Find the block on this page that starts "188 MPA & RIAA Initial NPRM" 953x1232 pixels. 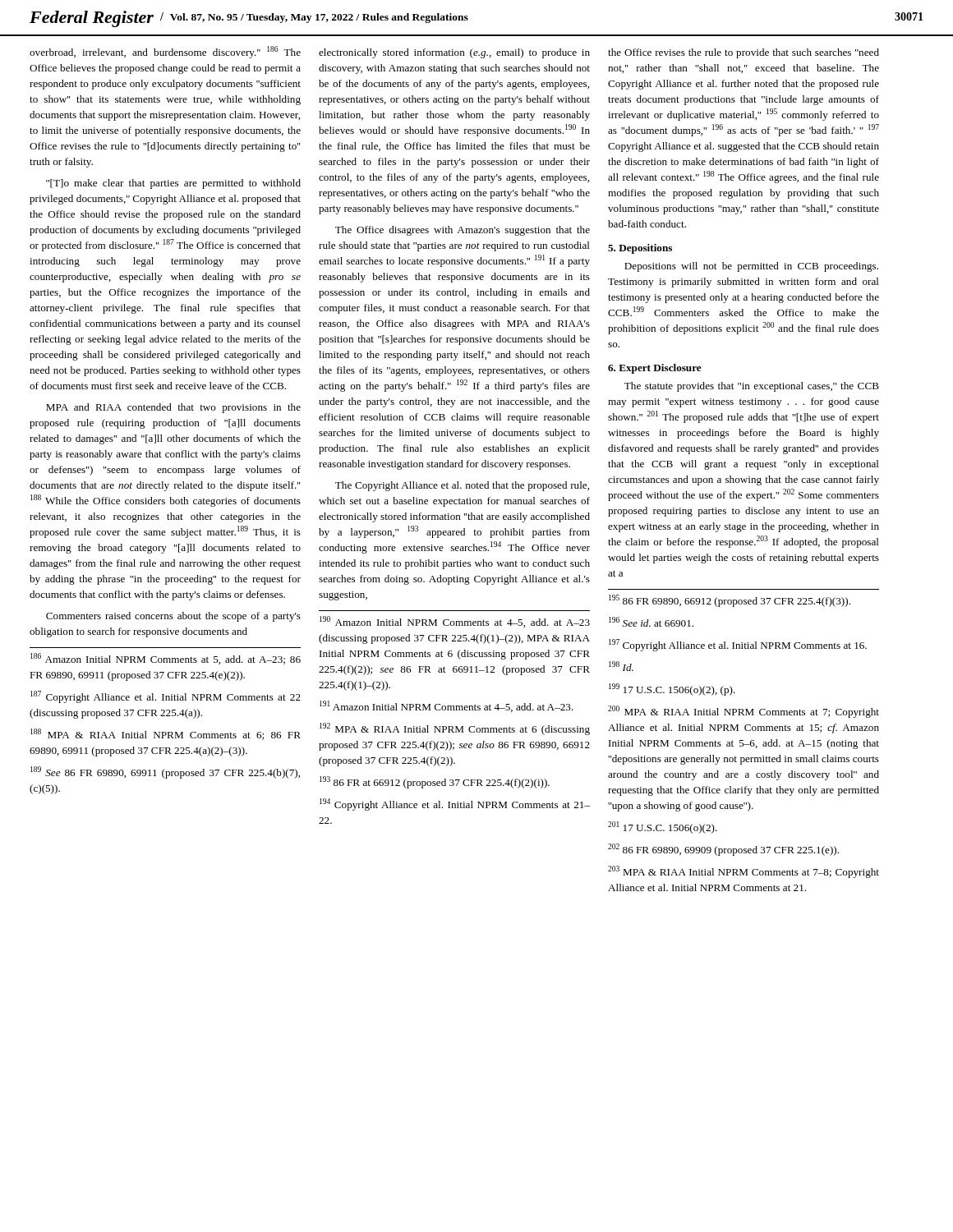tap(165, 742)
